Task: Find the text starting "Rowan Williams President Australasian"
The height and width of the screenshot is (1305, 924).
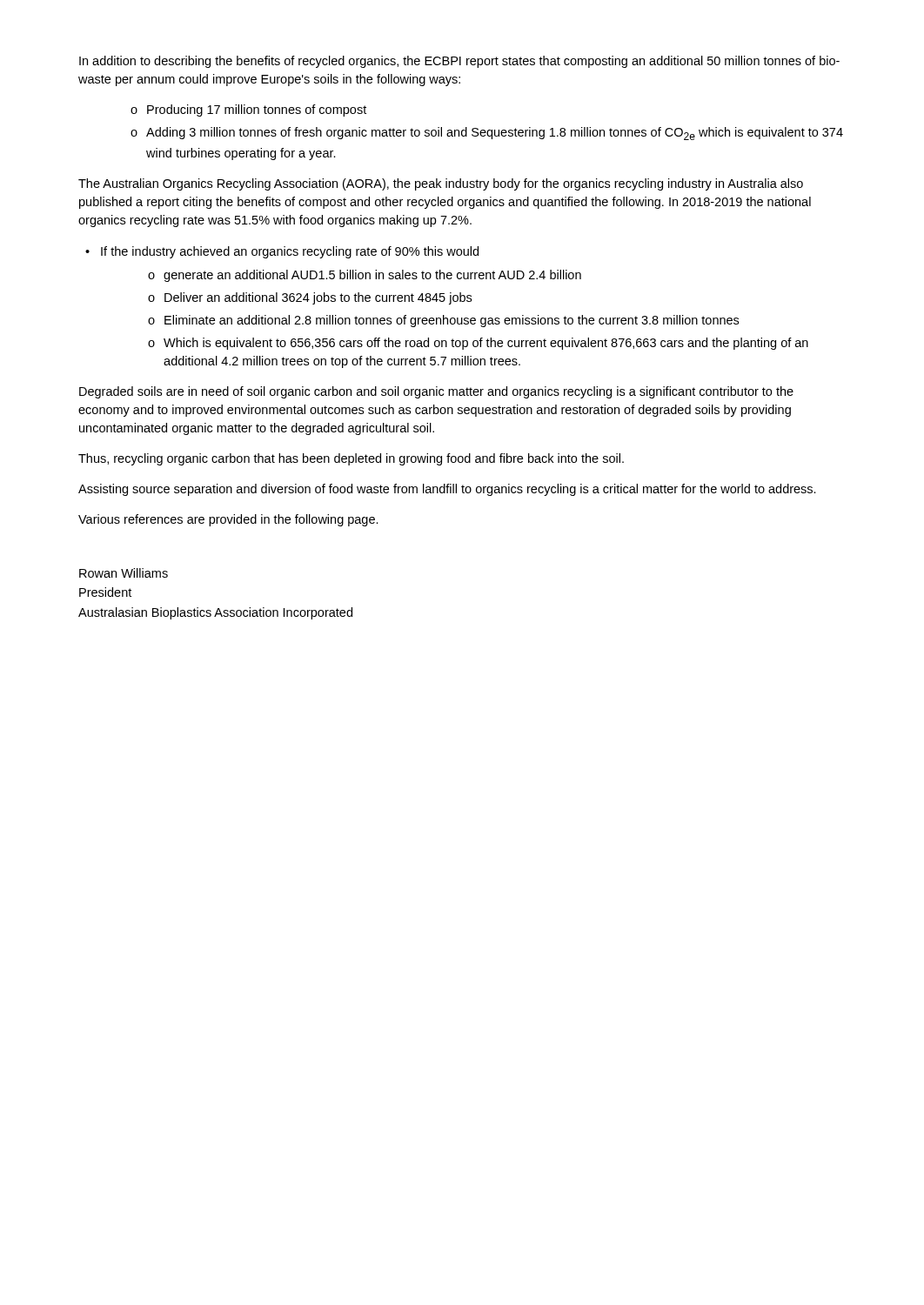Action: coord(124,573)
